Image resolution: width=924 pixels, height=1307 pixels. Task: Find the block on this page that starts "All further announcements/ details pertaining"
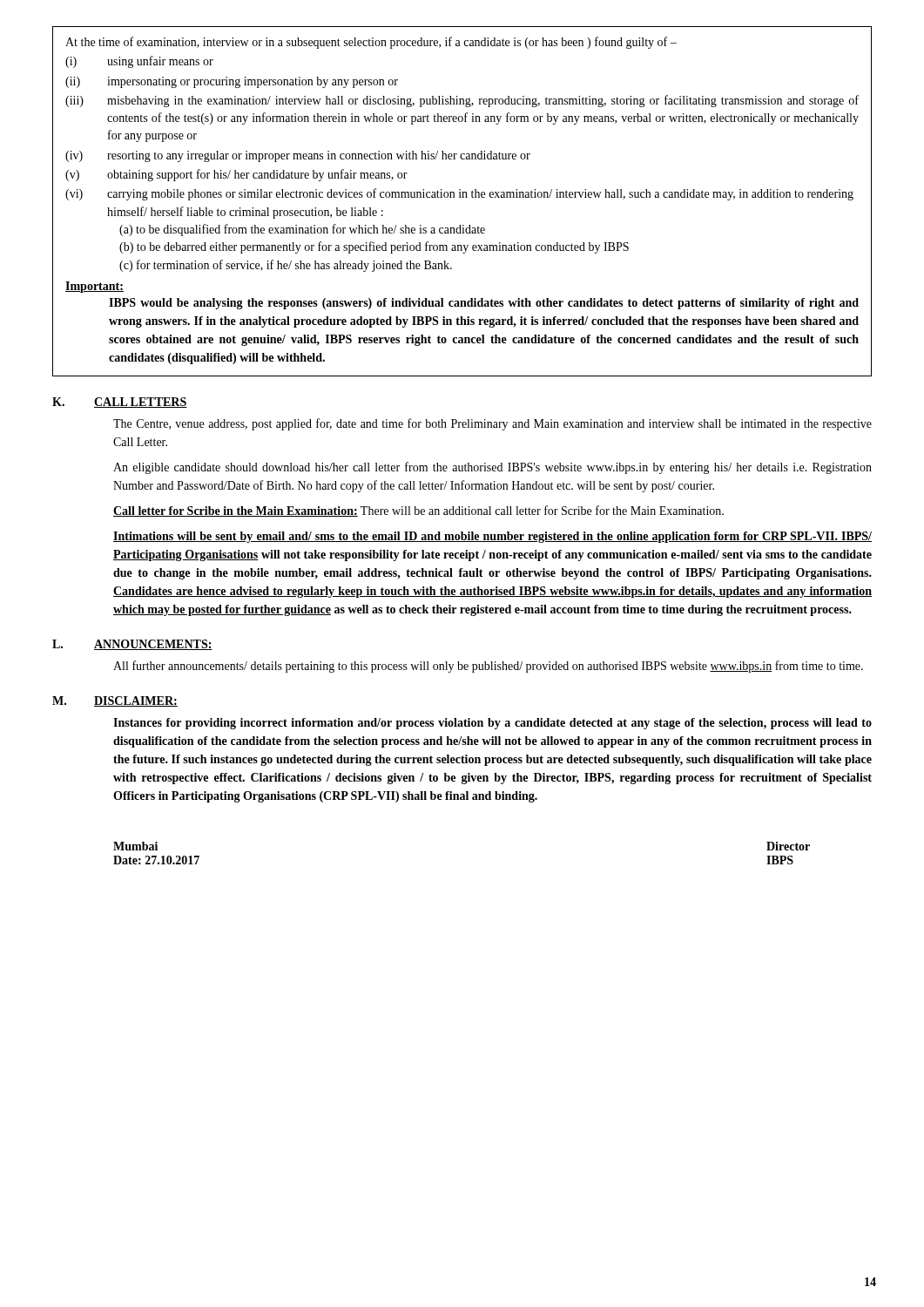pos(492,666)
